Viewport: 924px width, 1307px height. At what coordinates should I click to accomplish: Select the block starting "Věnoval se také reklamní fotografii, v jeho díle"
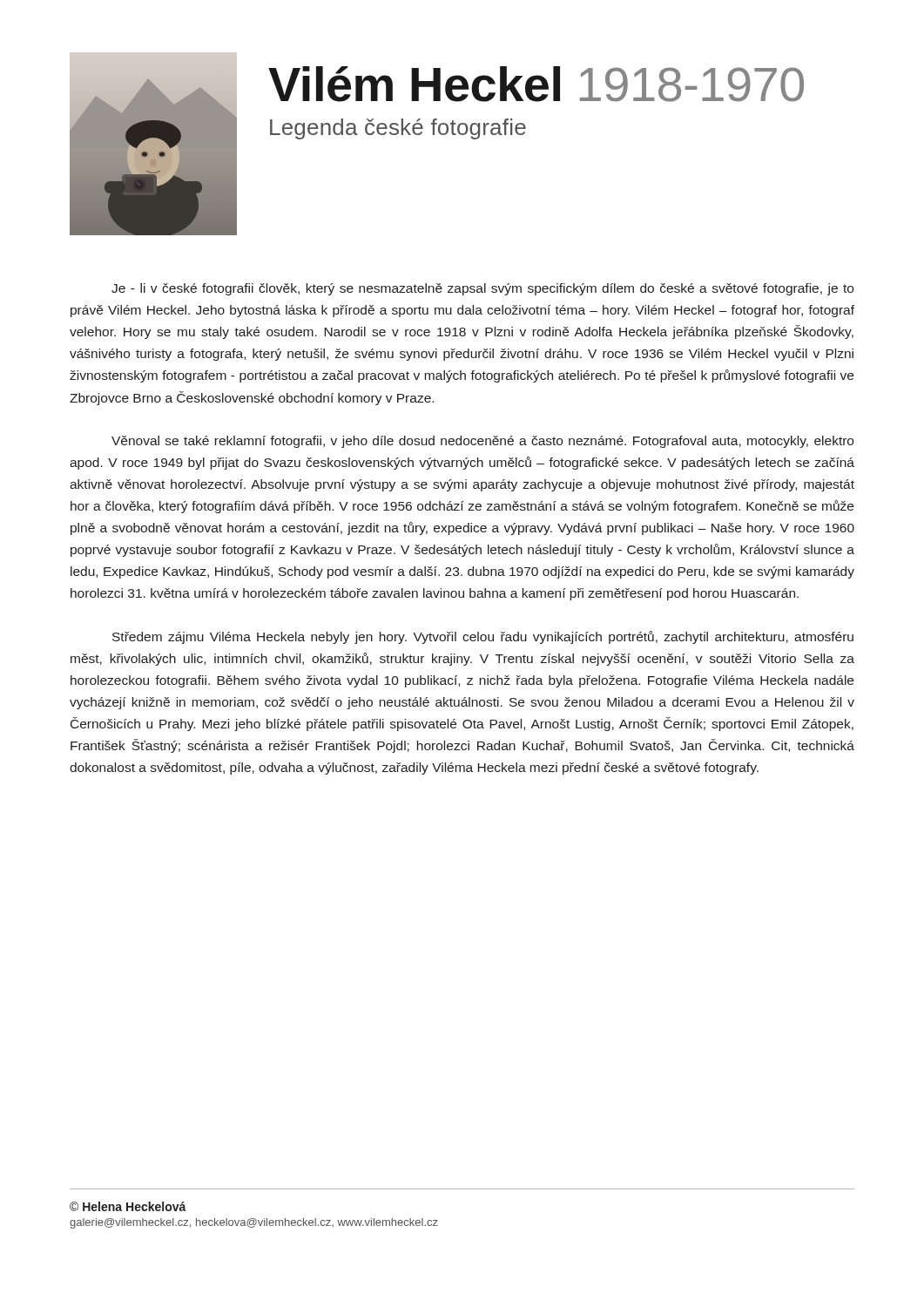[x=462, y=517]
